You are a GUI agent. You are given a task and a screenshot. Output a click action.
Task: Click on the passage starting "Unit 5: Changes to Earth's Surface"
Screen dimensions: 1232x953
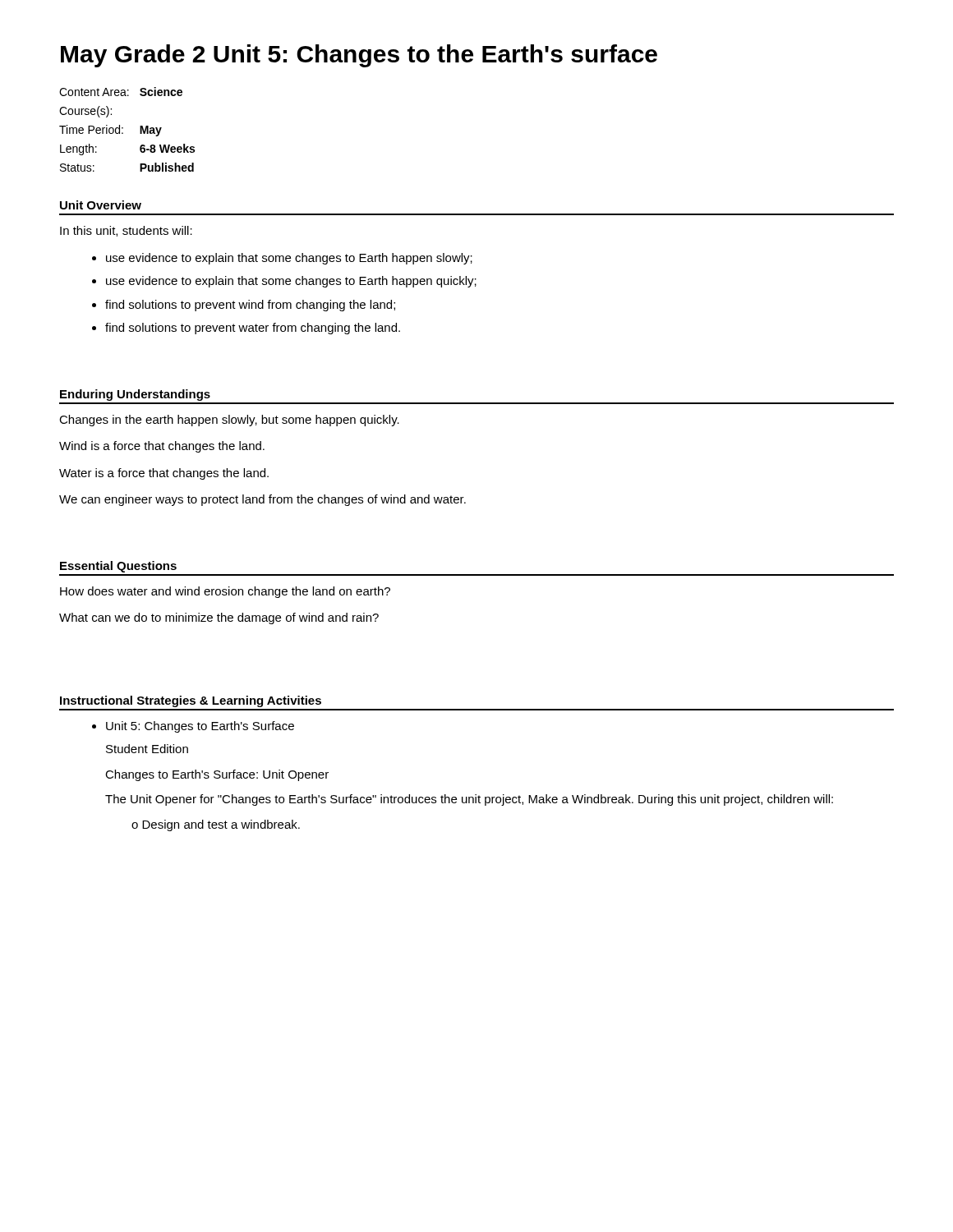pos(200,725)
